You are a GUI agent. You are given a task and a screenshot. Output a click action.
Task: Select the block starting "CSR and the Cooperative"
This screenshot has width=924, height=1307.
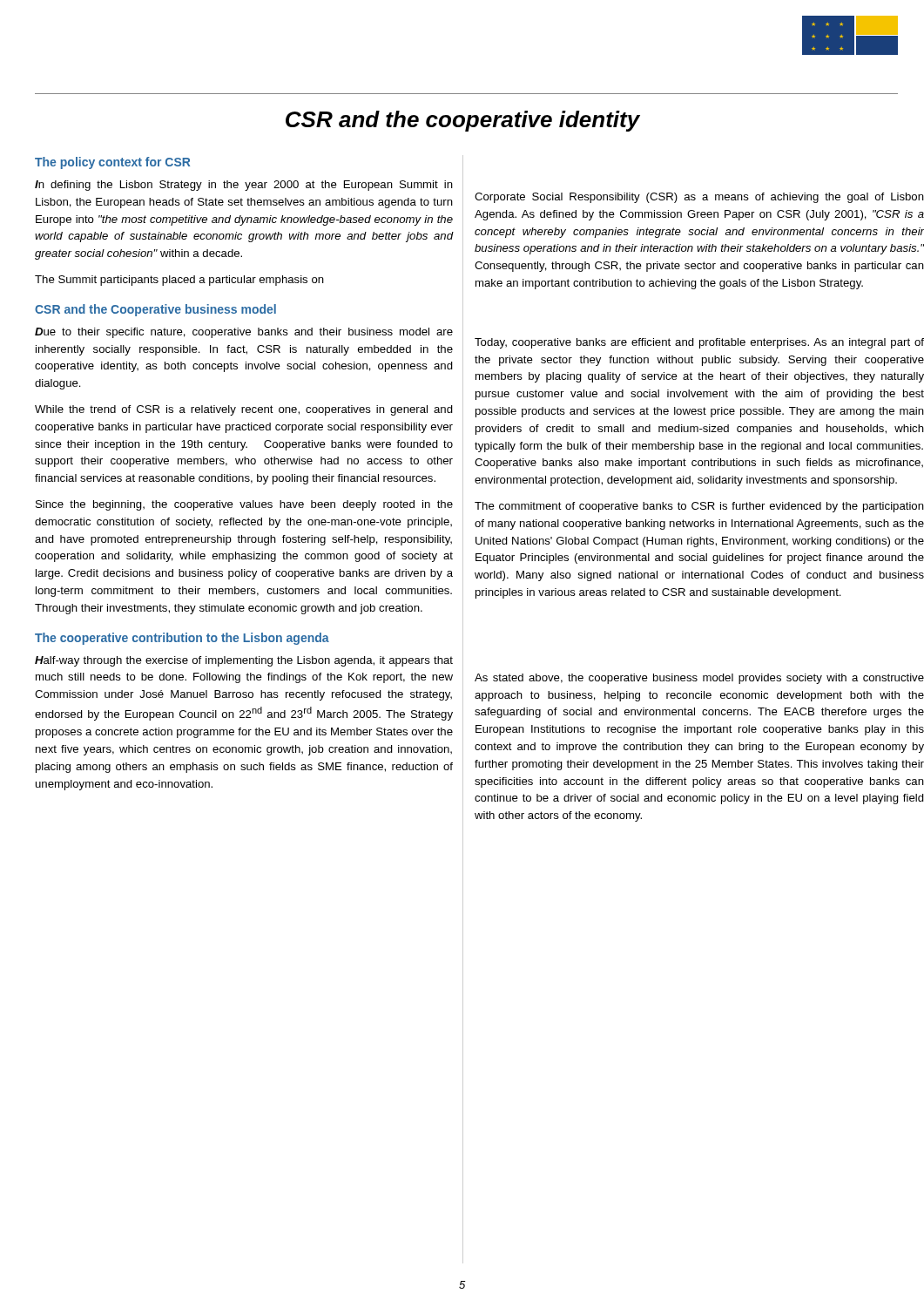coord(244,309)
